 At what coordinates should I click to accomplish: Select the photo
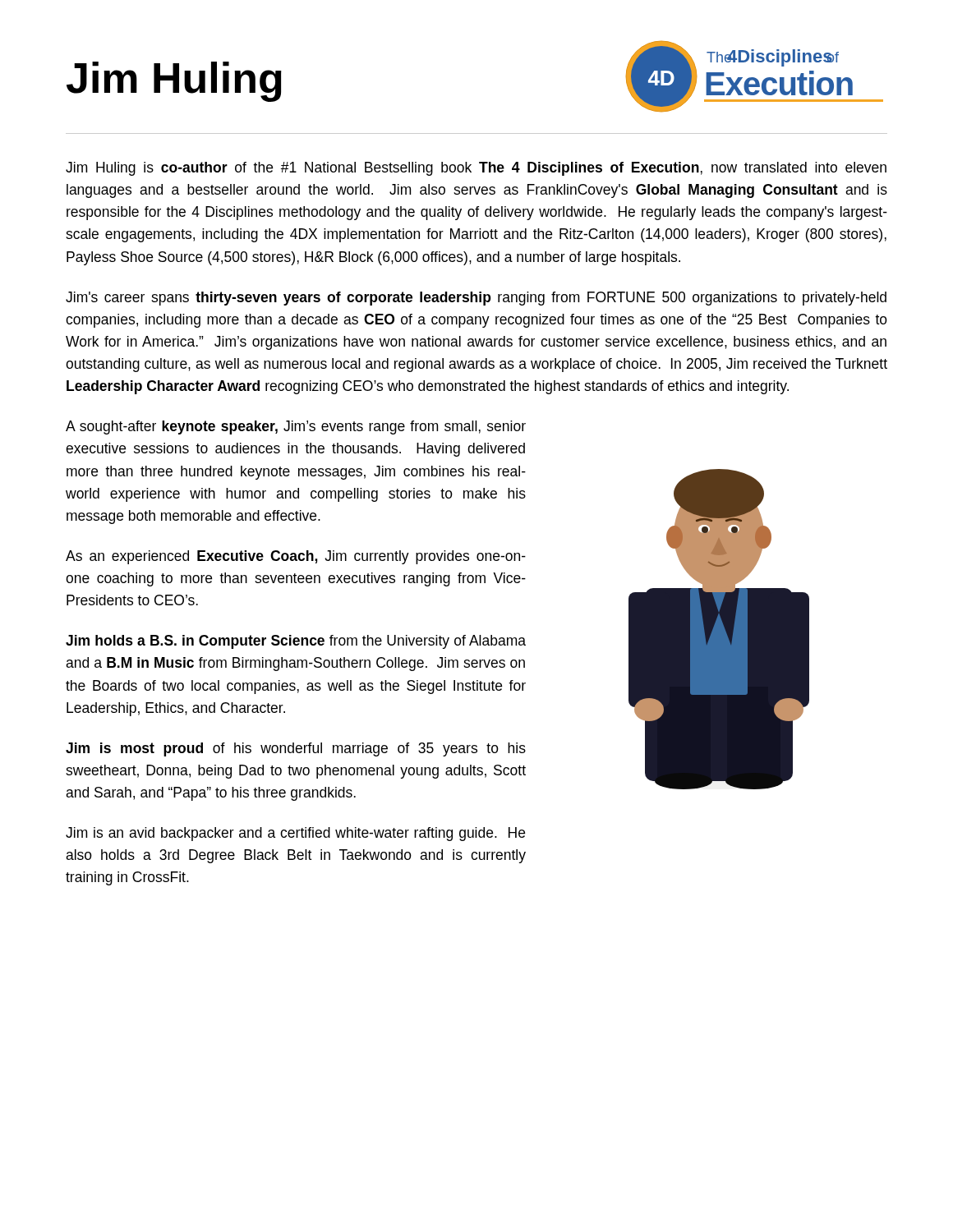pyautogui.click(x=719, y=605)
